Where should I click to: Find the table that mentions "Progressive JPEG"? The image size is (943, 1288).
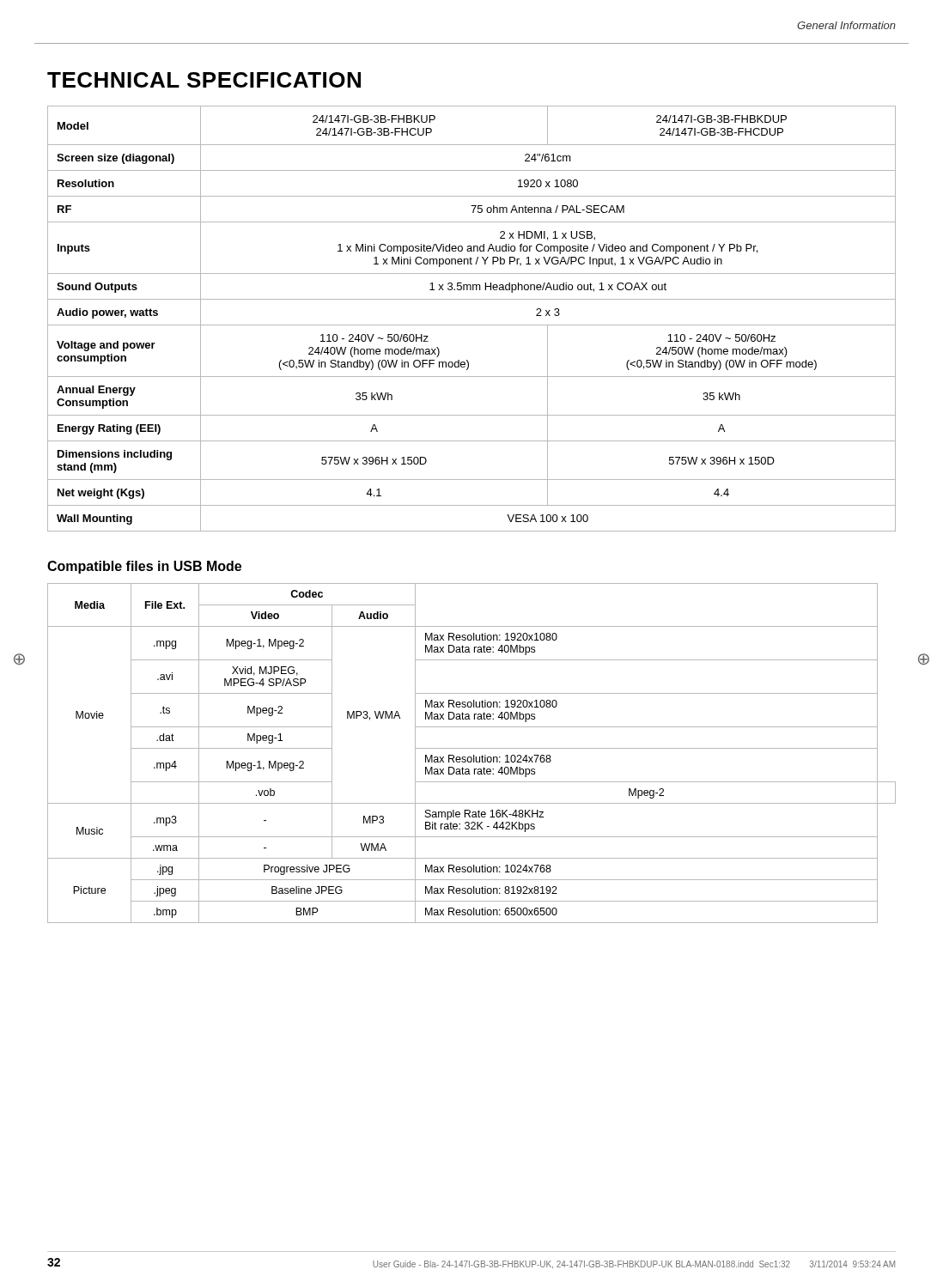(472, 753)
